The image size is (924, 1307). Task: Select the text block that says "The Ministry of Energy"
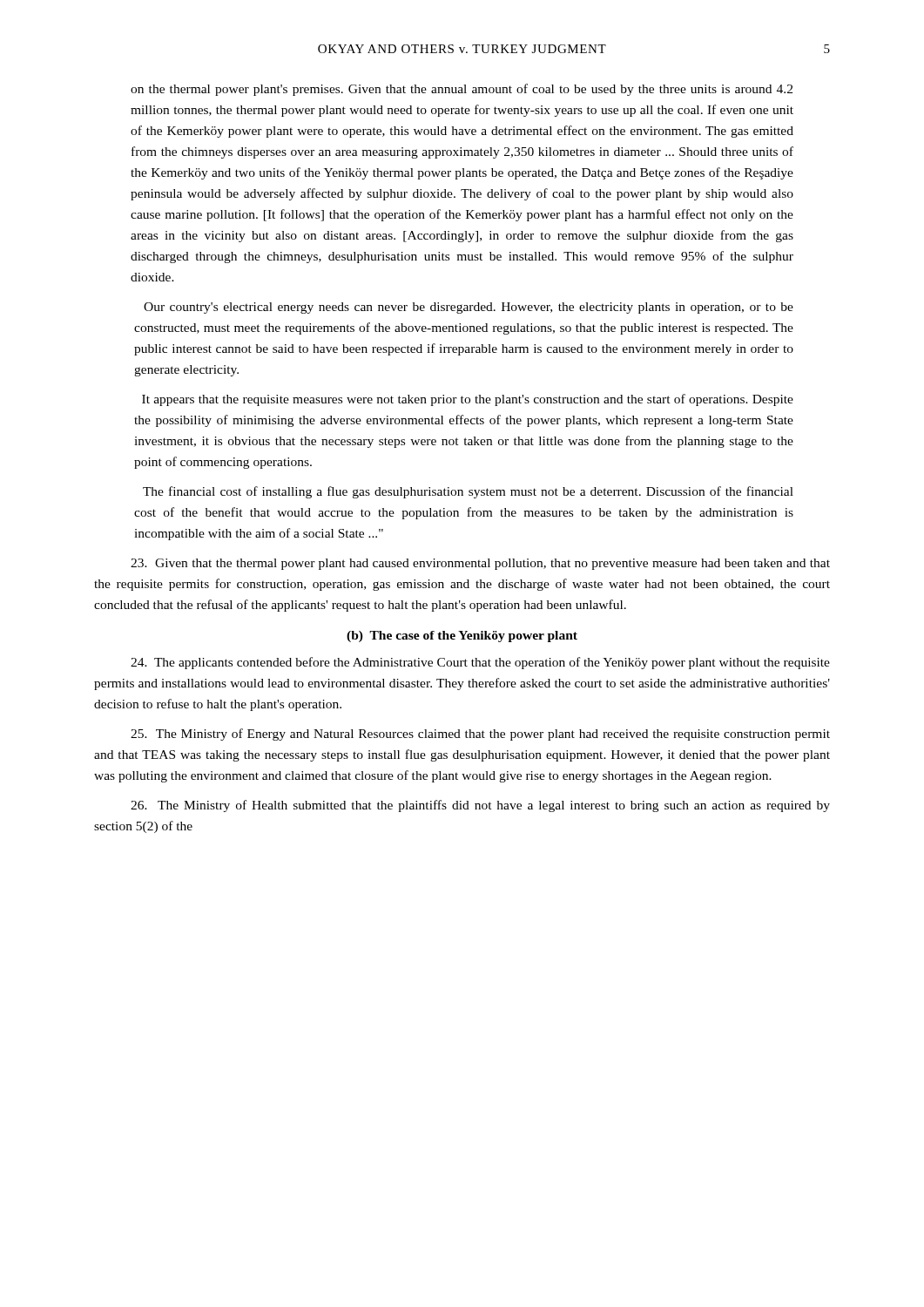coord(462,755)
